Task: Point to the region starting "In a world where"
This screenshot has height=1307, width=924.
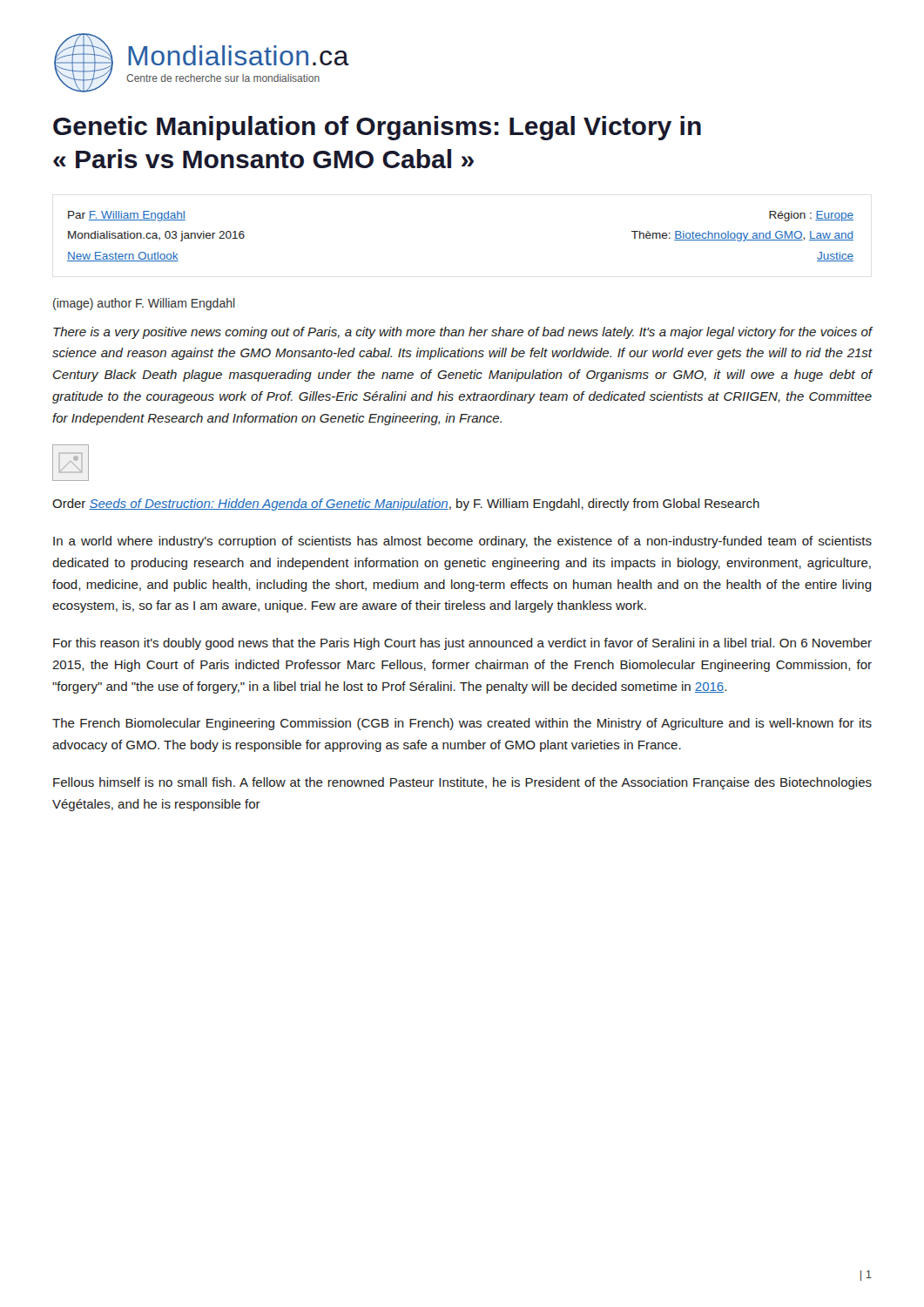Action: pos(462,573)
